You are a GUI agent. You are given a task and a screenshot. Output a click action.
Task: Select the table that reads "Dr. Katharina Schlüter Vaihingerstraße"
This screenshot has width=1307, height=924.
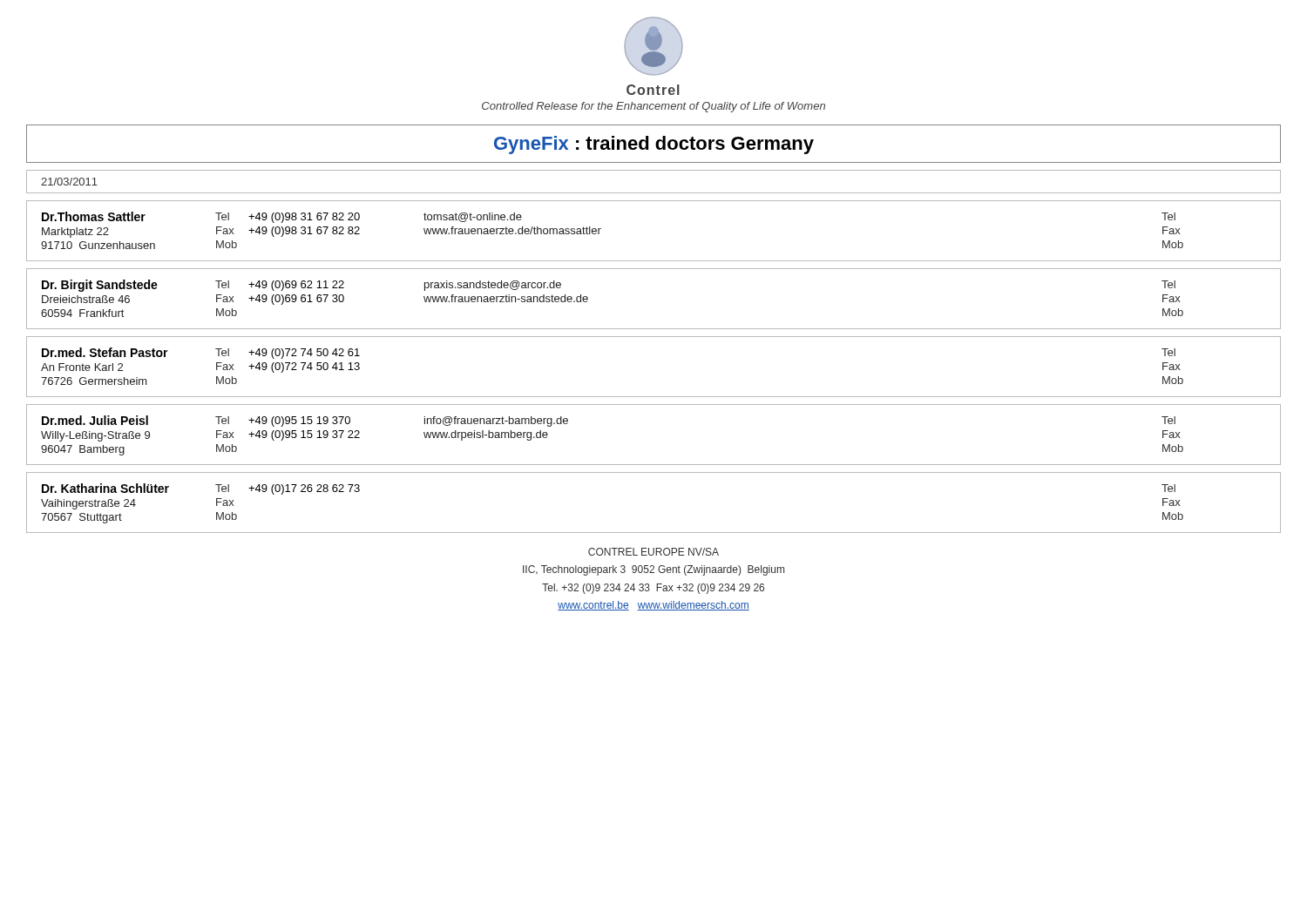[x=654, y=502]
